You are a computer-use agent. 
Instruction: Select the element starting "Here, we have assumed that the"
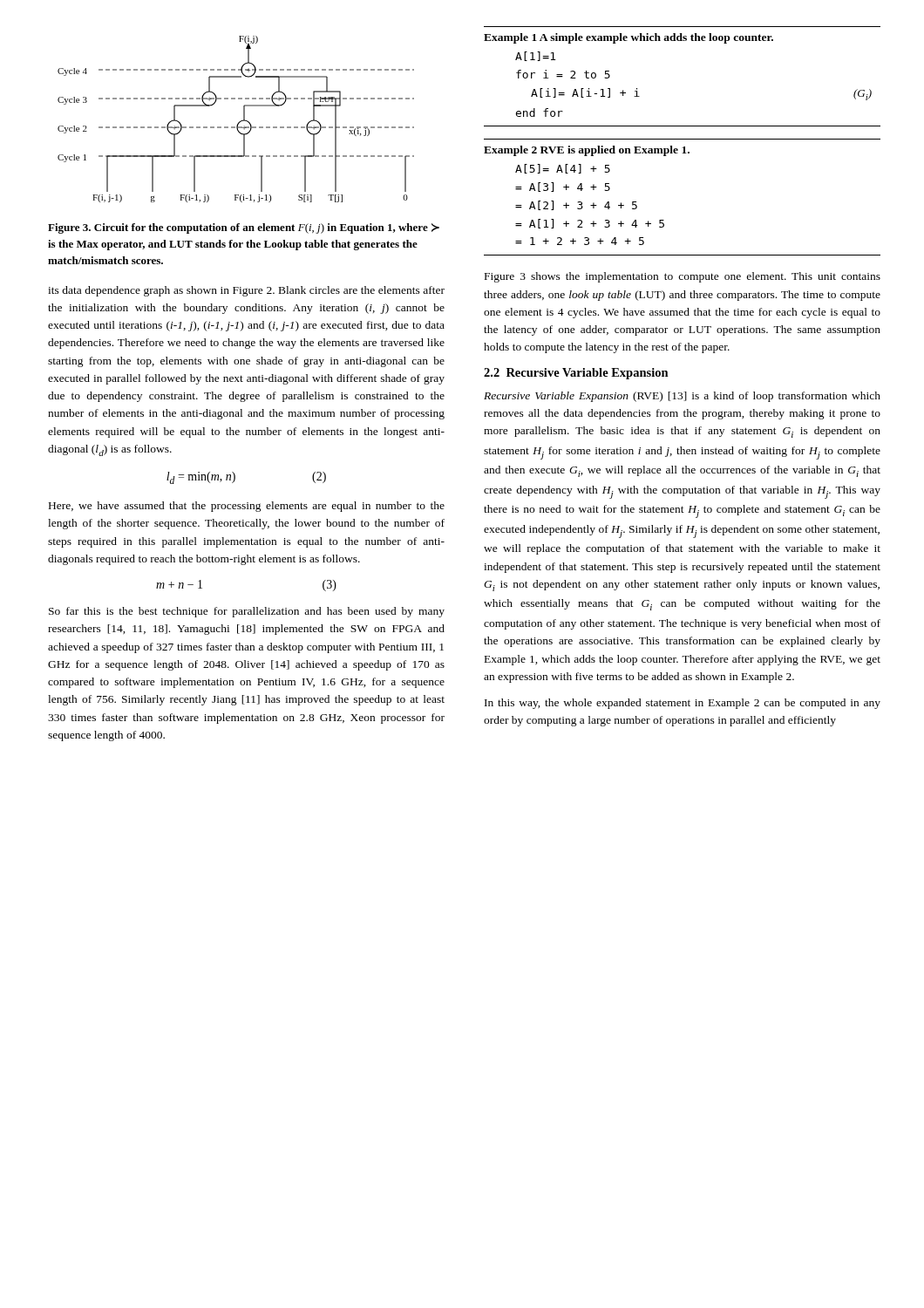click(x=246, y=532)
